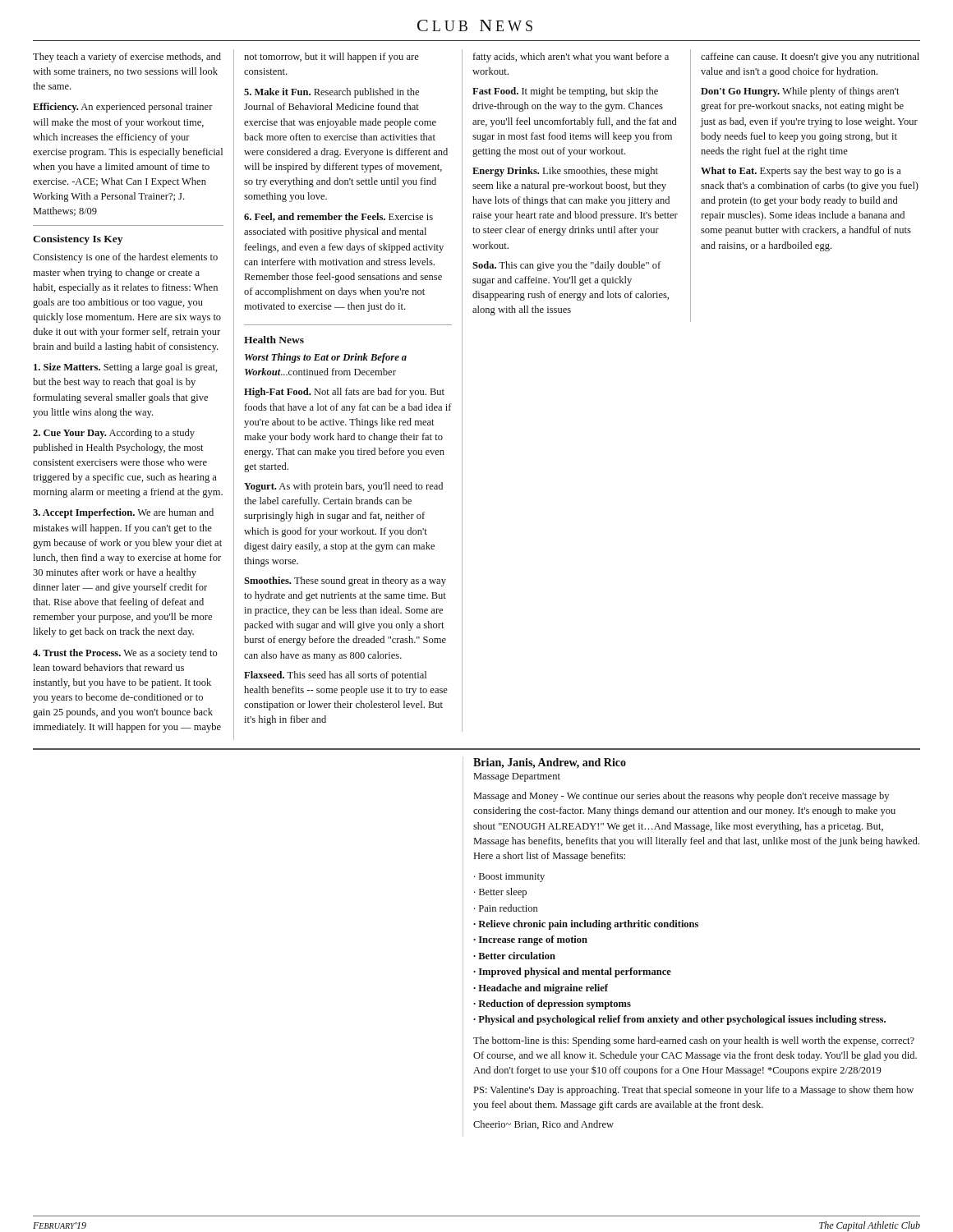953x1232 pixels.
Task: Locate the block of text that opens with "Flaxseed. This seed"
Action: tap(348, 697)
